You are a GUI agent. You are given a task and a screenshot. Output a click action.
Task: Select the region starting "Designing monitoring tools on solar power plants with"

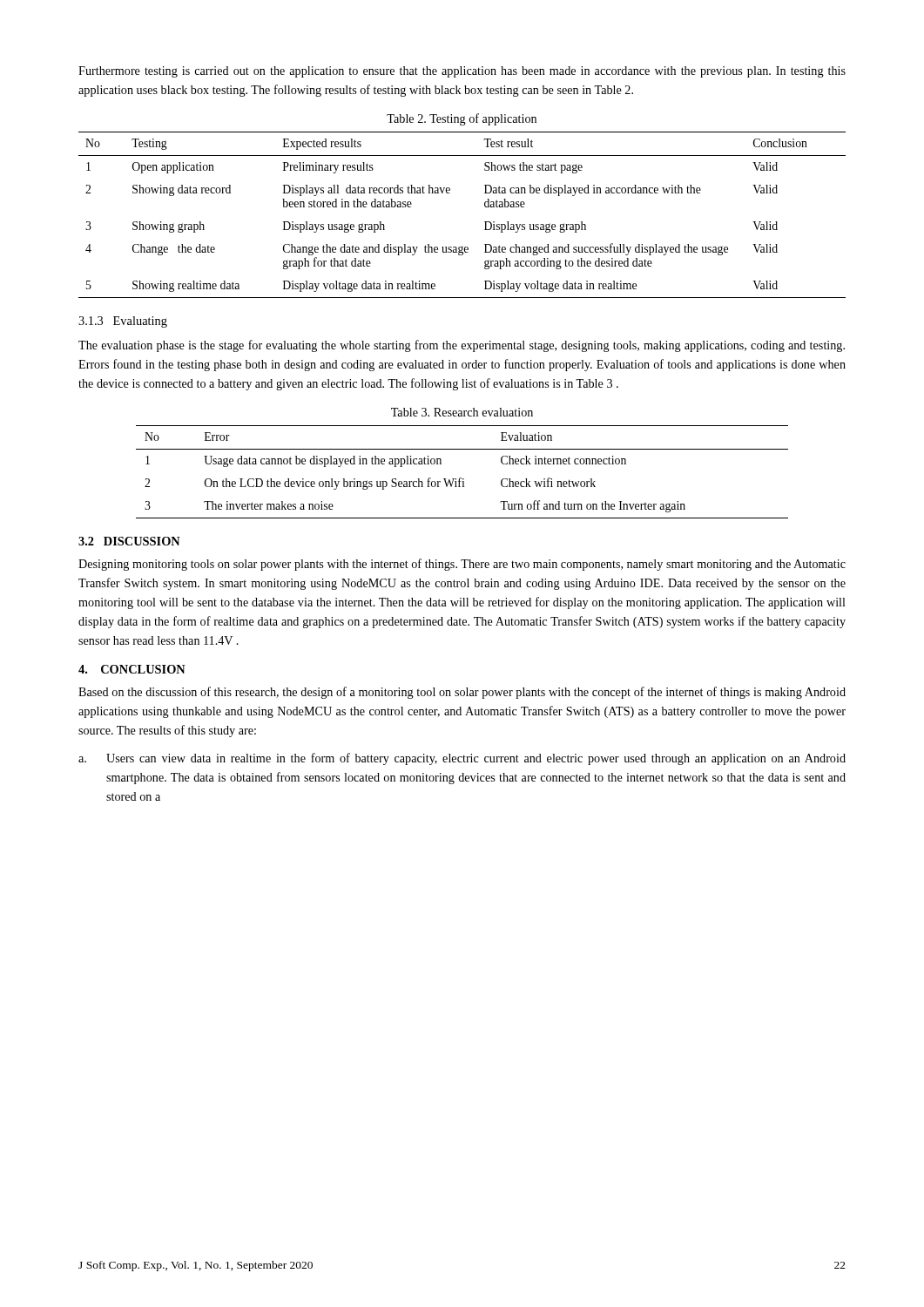pos(462,602)
